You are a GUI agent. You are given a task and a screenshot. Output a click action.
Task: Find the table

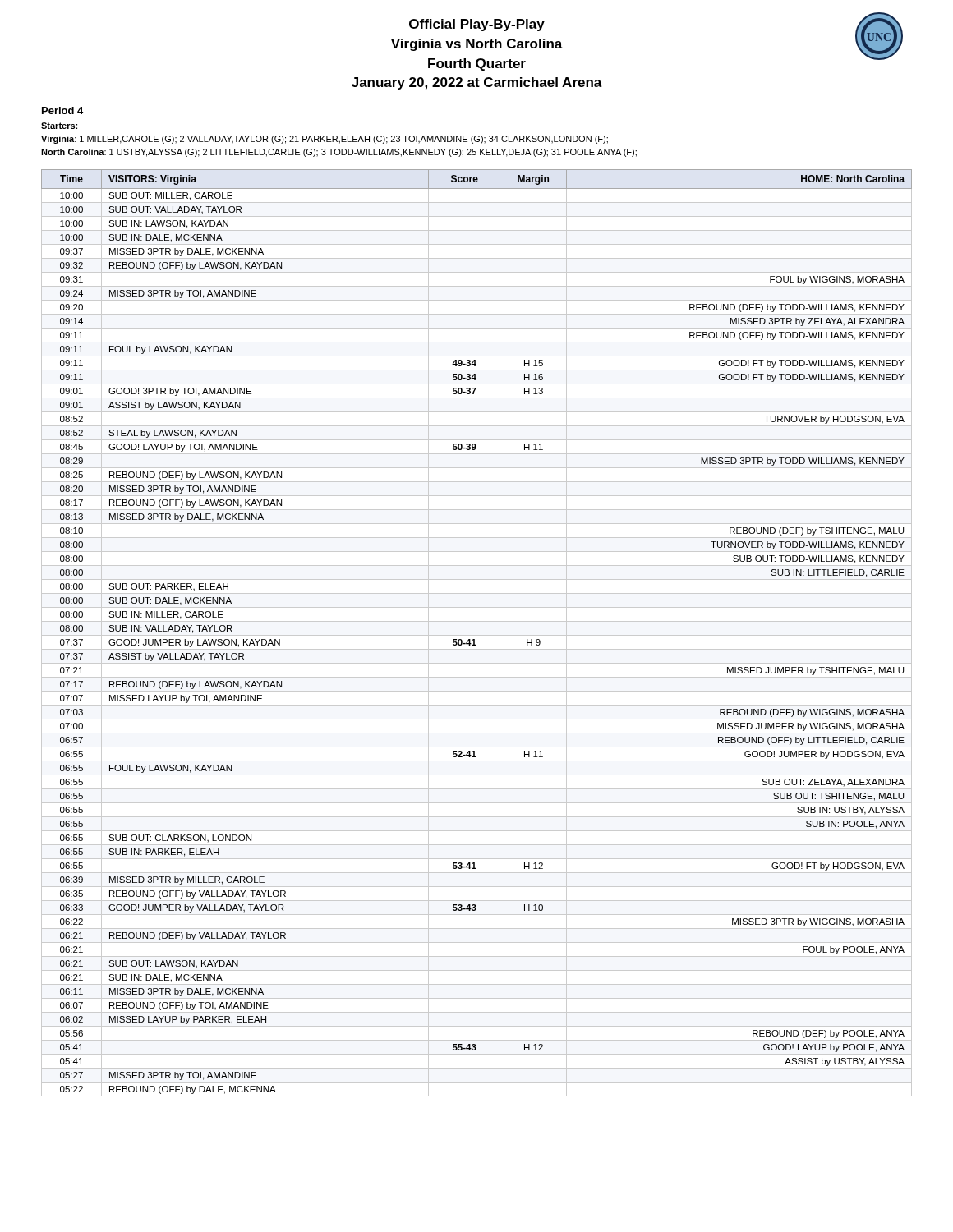(476, 630)
